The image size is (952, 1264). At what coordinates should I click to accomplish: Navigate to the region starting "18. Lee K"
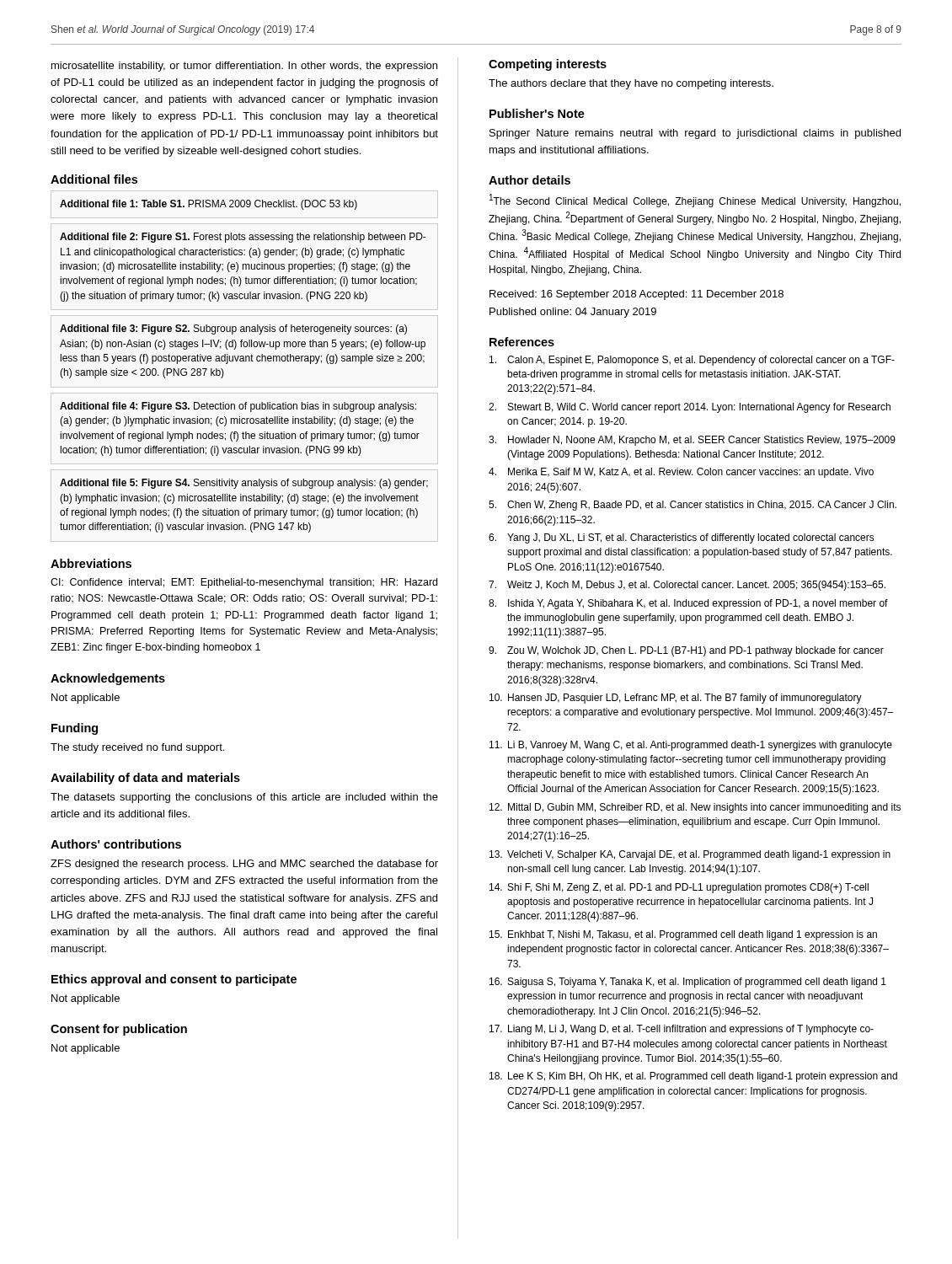coord(695,1092)
